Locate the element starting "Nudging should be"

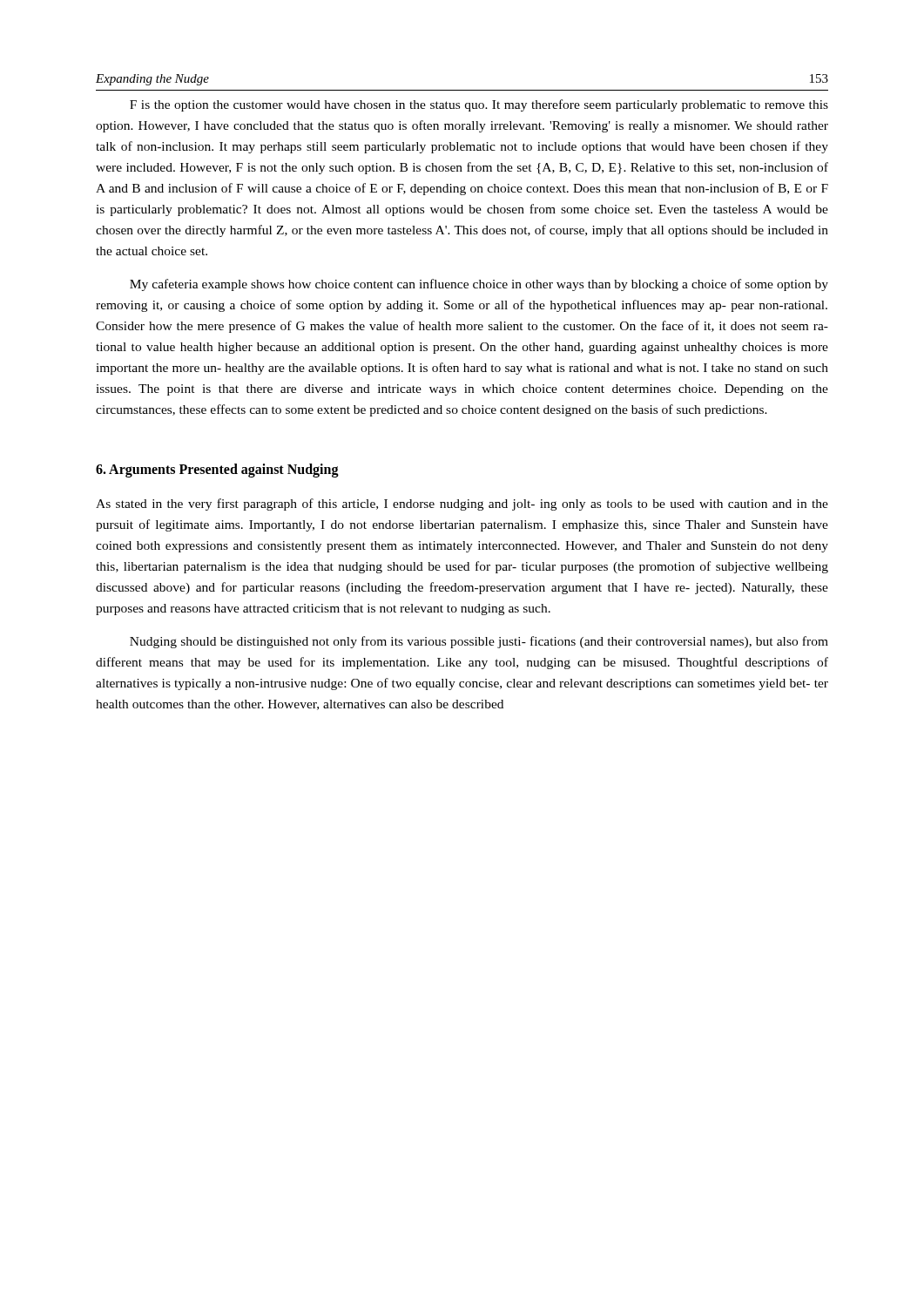click(462, 673)
